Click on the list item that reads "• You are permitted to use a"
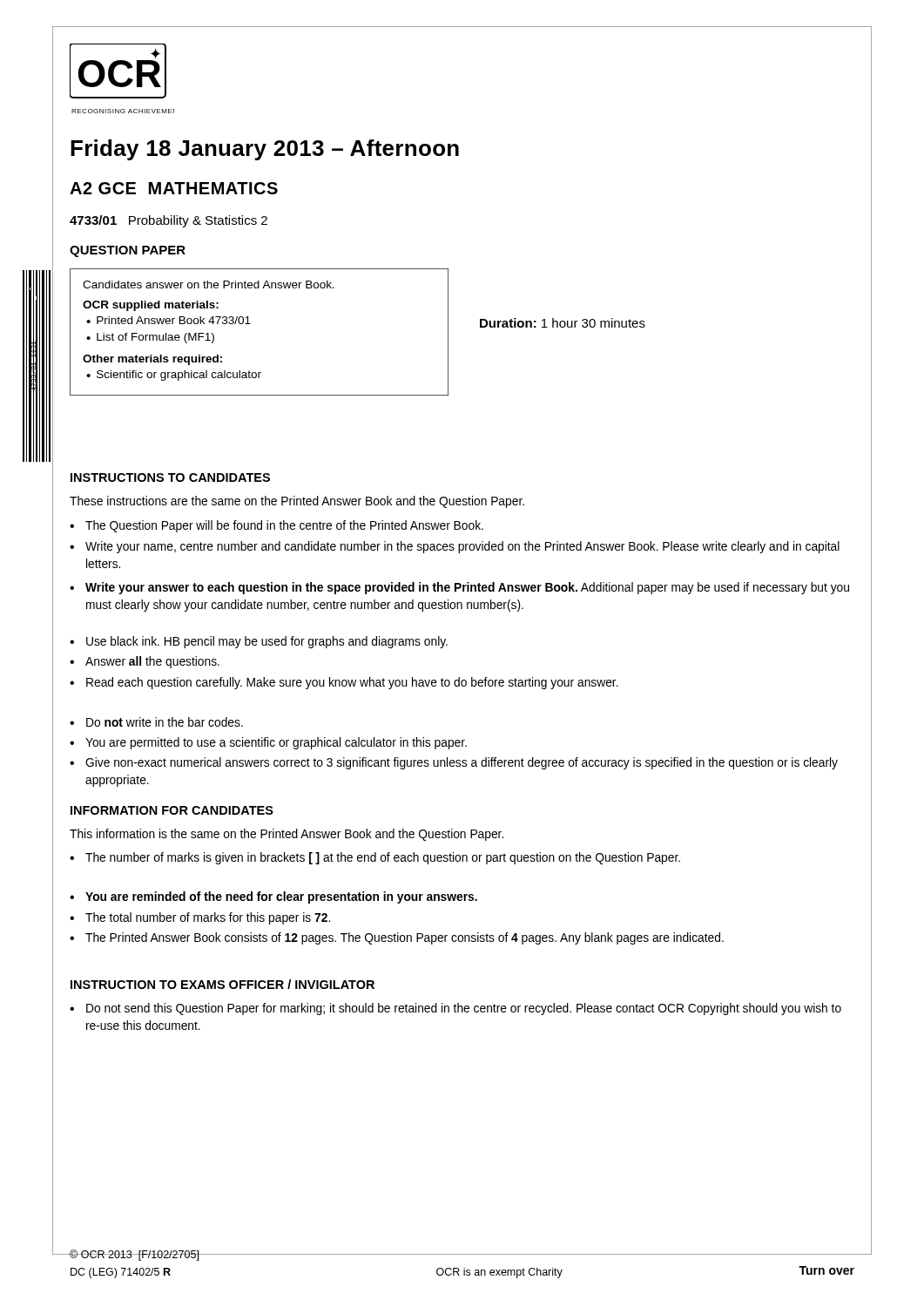Screen dimensions: 1307x924 tap(269, 744)
